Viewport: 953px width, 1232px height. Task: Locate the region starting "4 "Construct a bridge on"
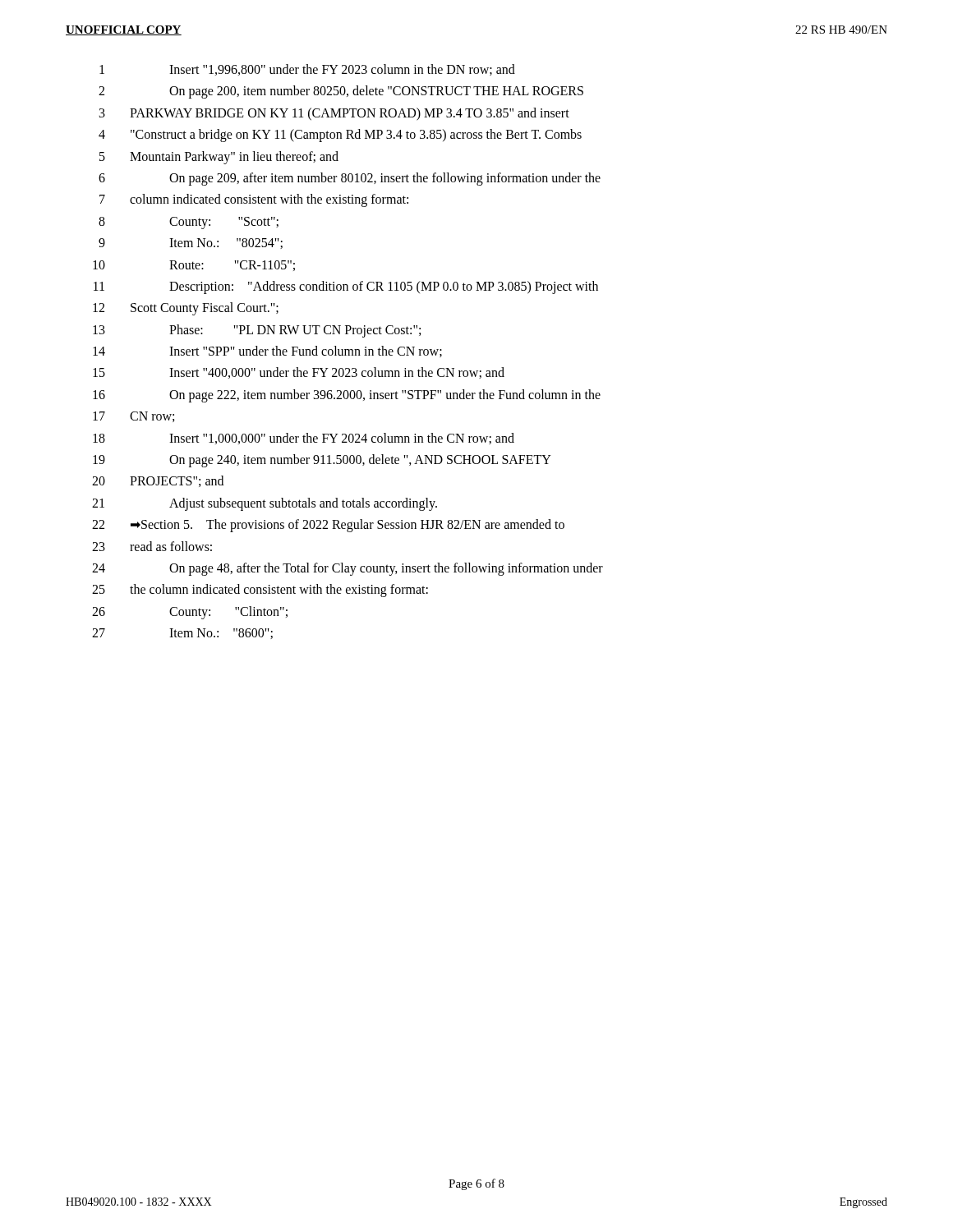point(476,135)
